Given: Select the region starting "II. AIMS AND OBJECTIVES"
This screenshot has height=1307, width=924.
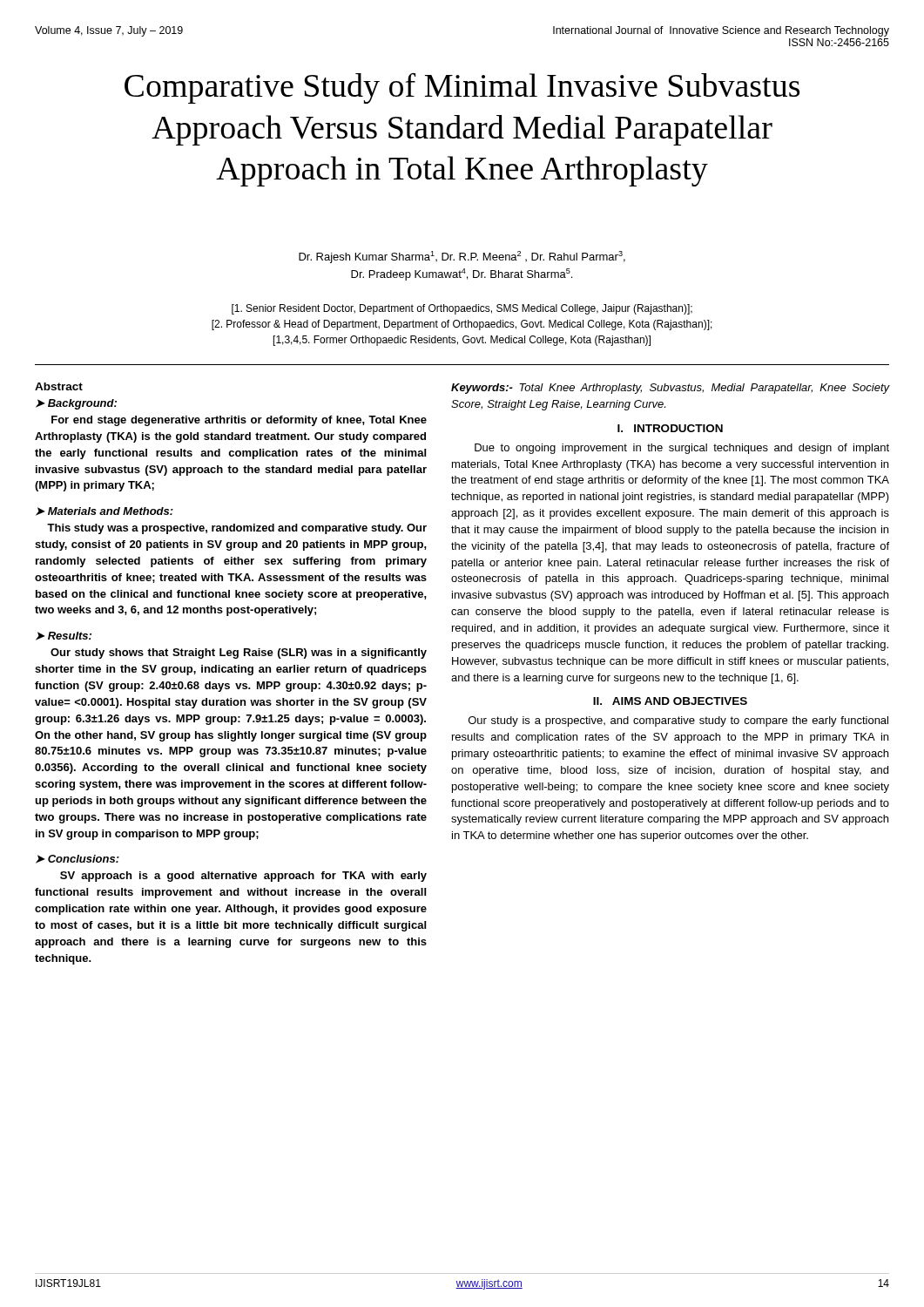Looking at the screenshot, I should (x=670, y=701).
